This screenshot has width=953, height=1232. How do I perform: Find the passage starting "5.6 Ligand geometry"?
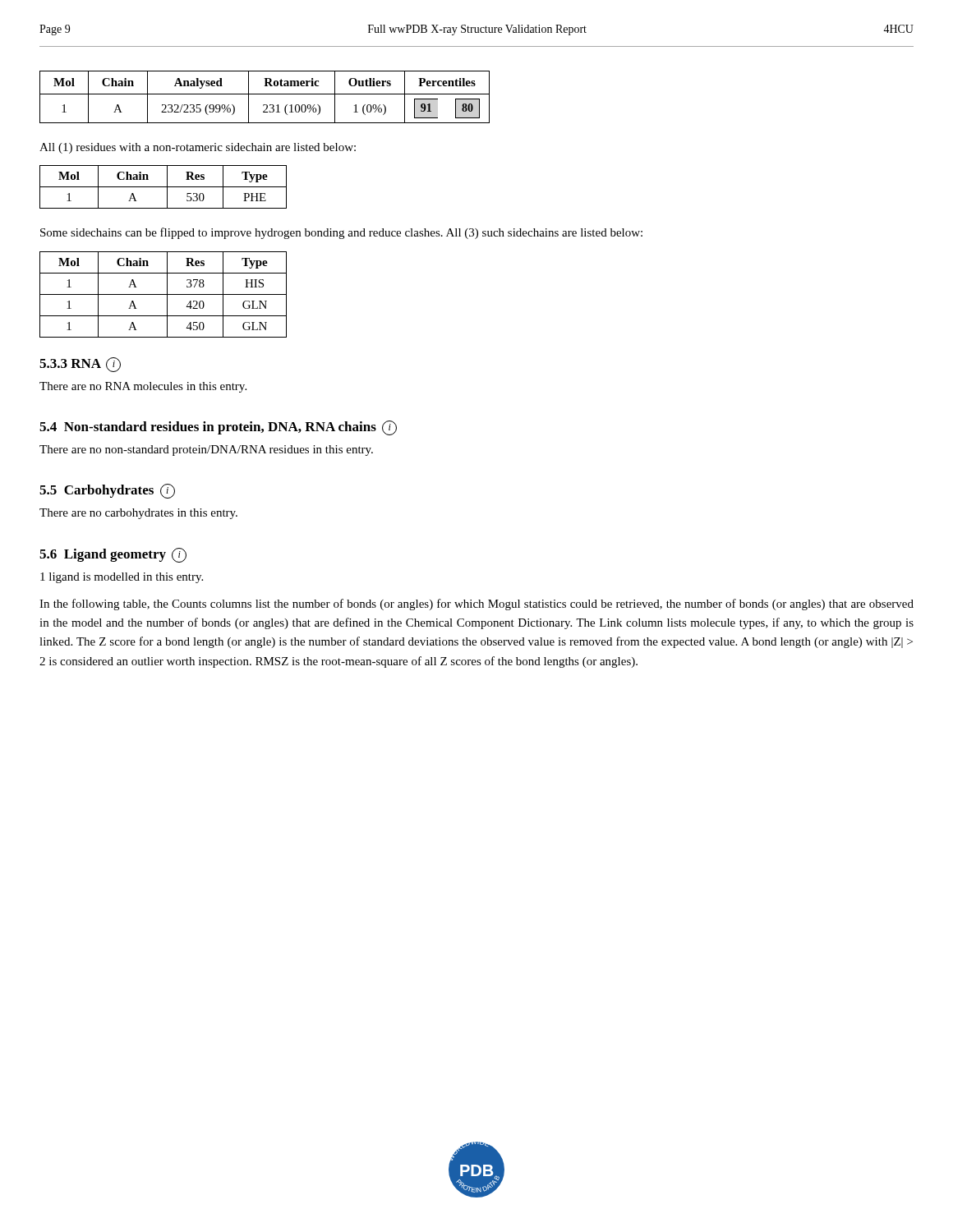click(113, 554)
